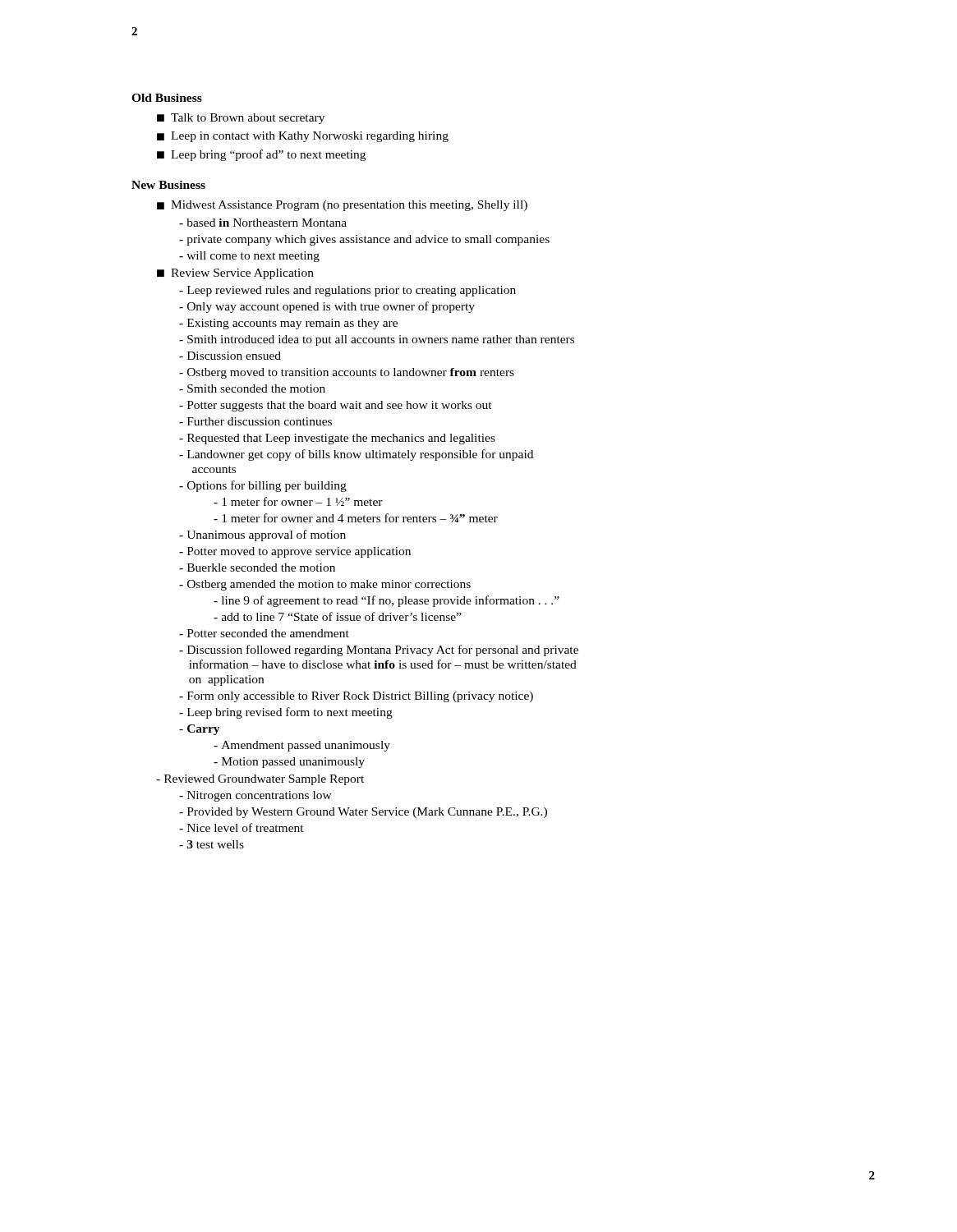Select the text starting "-add to line 7 “State of issue of"

point(338,617)
